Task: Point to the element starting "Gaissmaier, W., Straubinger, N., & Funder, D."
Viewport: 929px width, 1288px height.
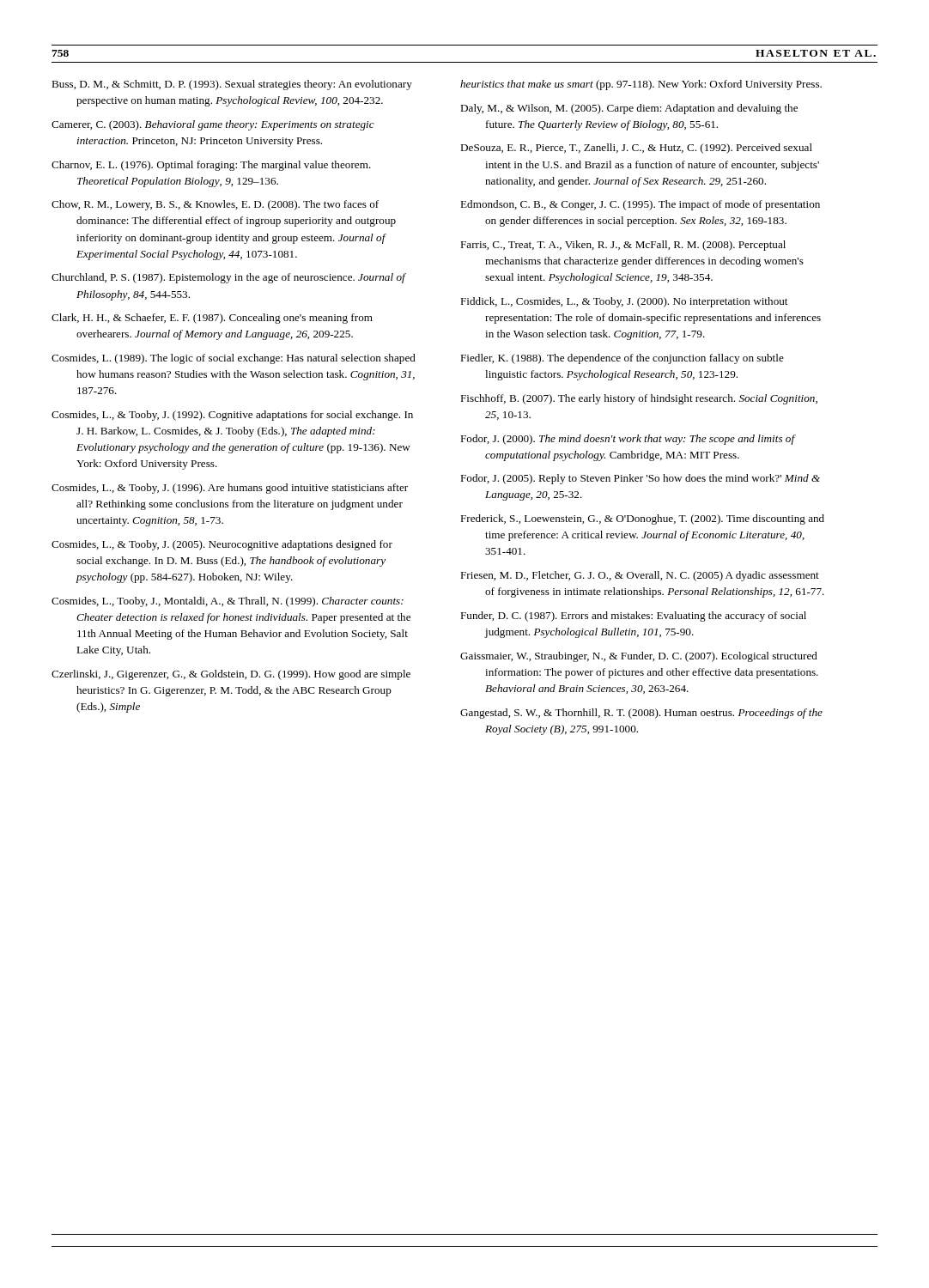Action: (639, 672)
